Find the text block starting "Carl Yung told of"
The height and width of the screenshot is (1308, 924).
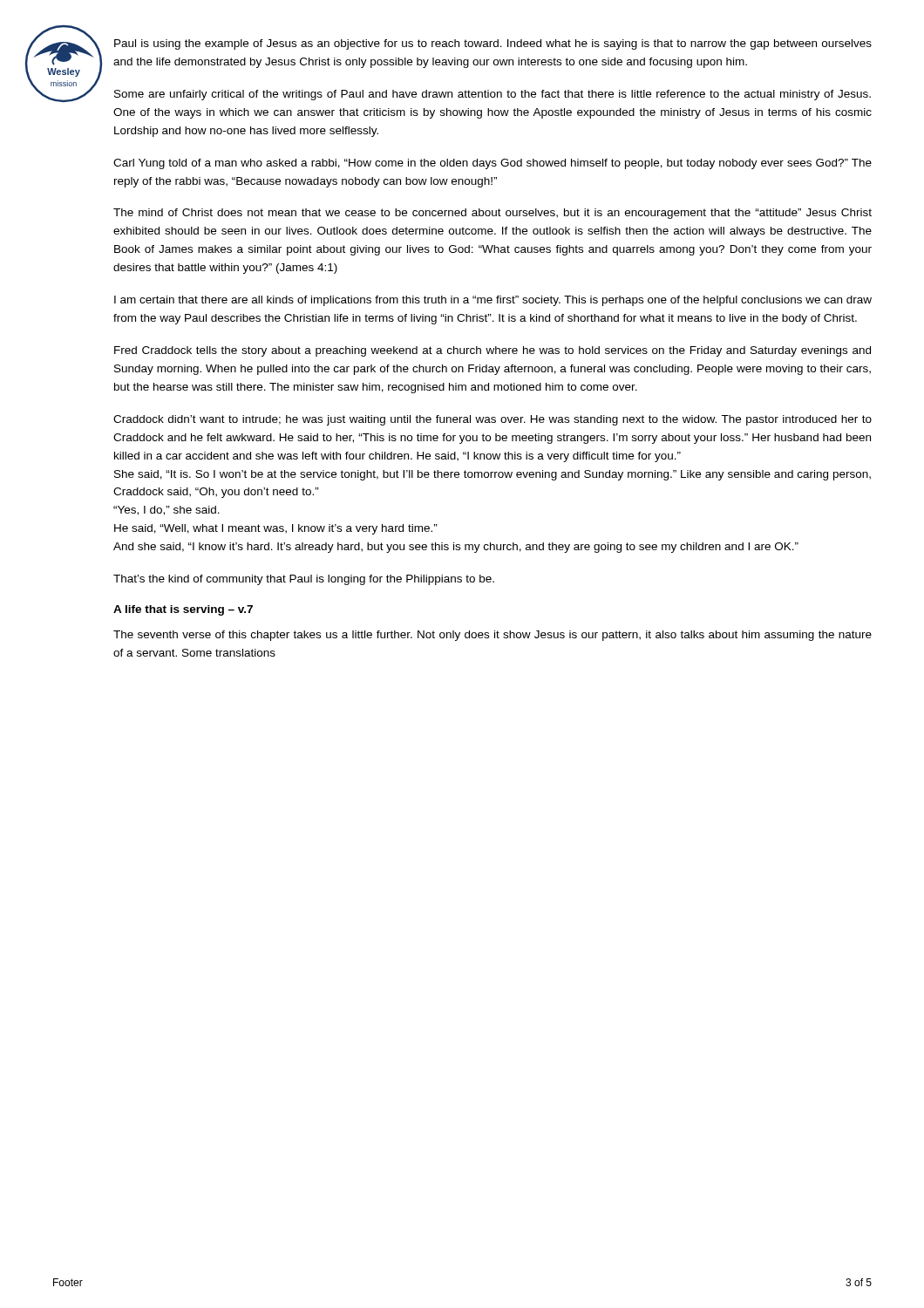tap(492, 171)
